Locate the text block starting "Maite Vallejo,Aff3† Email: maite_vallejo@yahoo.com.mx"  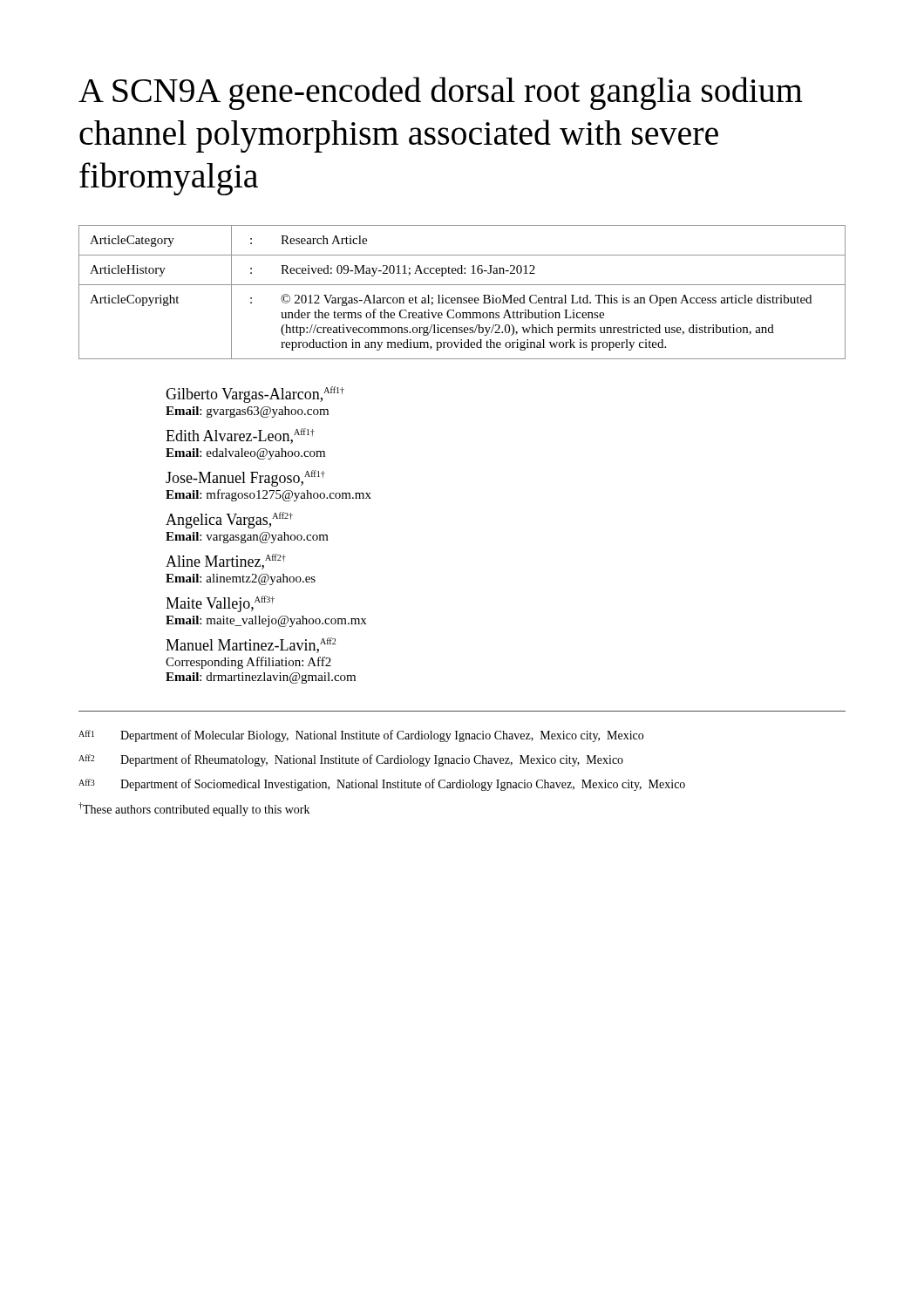(x=220, y=604)
